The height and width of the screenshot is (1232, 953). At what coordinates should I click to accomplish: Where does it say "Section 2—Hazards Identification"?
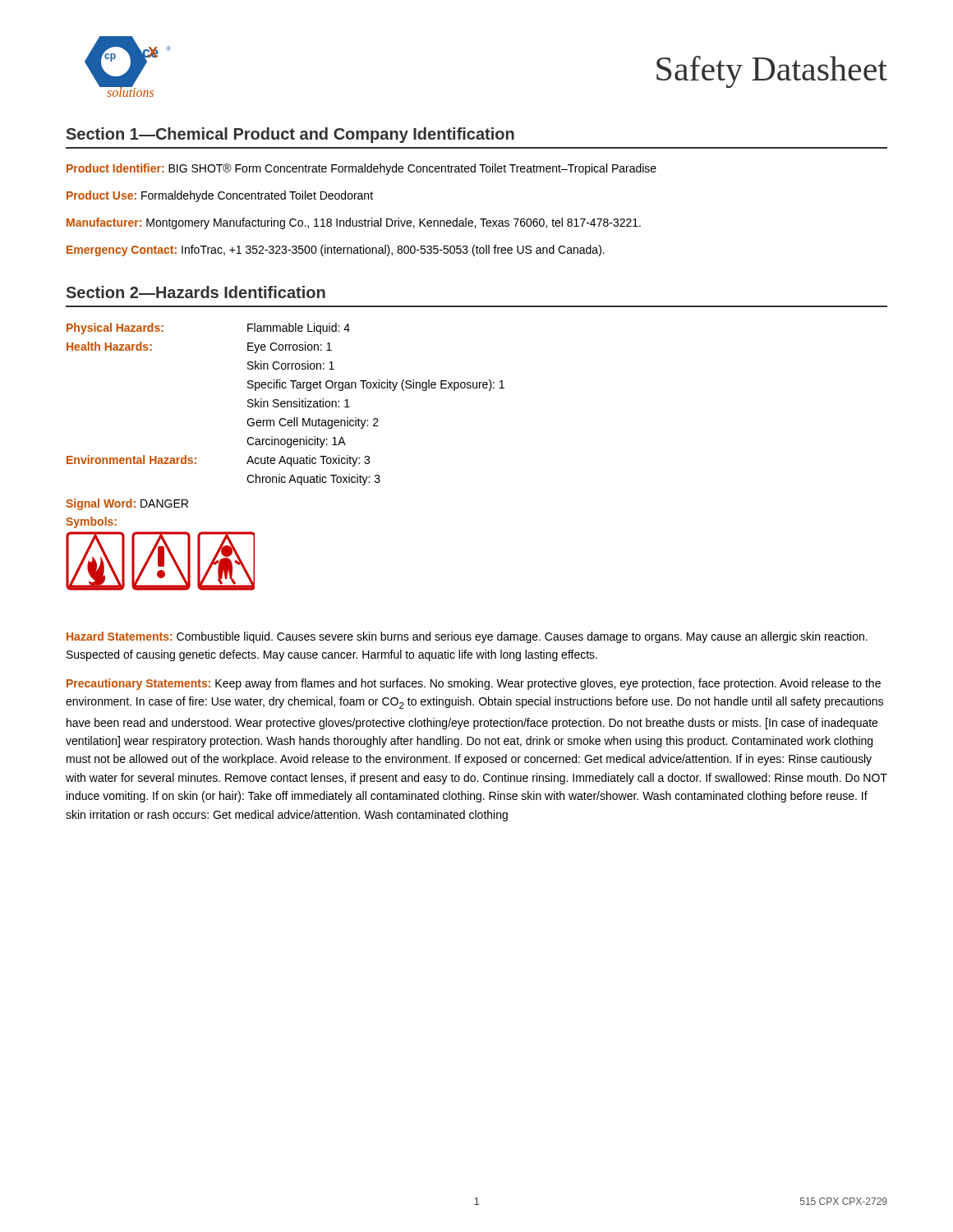click(x=196, y=292)
